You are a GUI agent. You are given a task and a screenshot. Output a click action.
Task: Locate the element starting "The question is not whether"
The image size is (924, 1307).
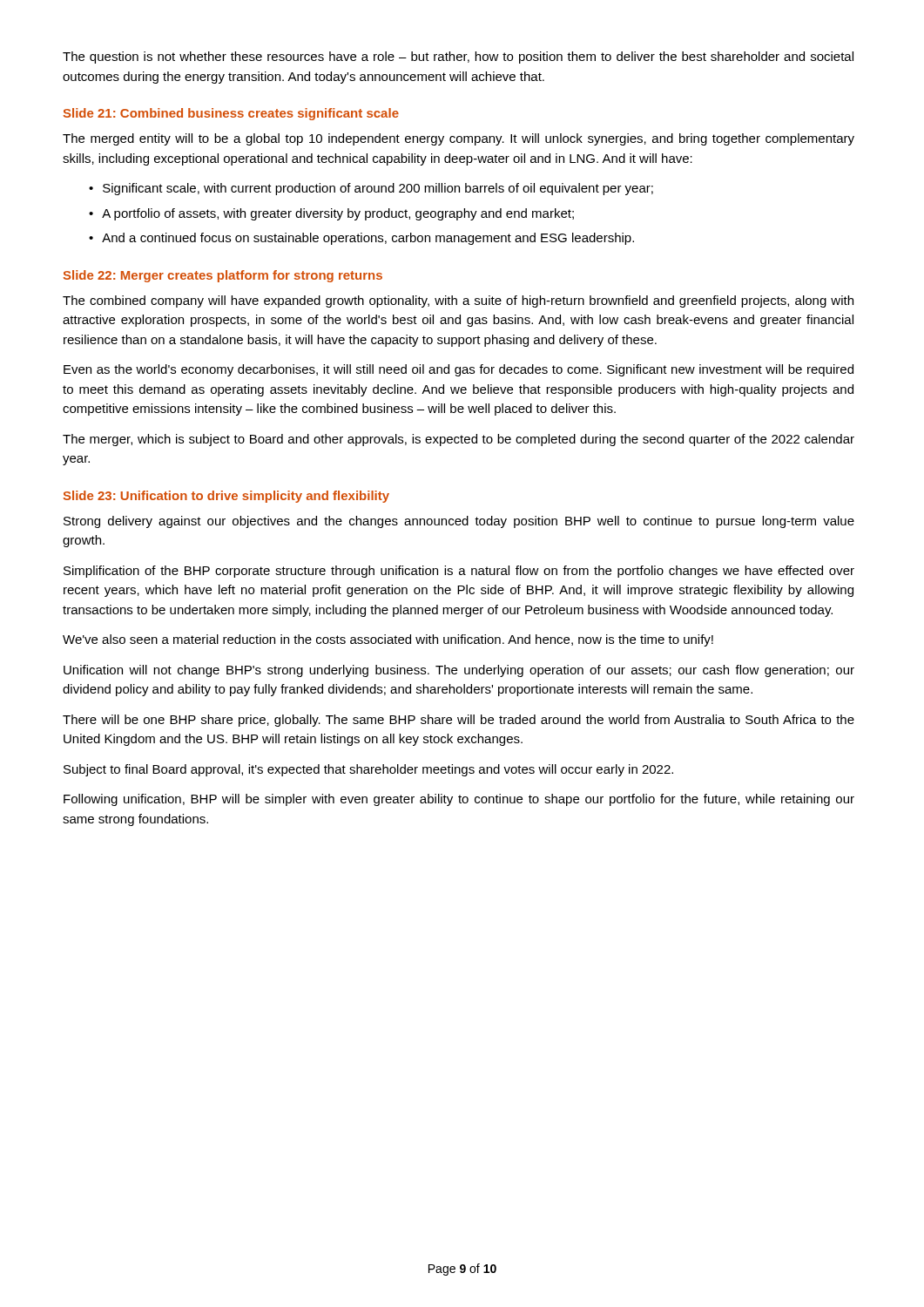tap(459, 66)
